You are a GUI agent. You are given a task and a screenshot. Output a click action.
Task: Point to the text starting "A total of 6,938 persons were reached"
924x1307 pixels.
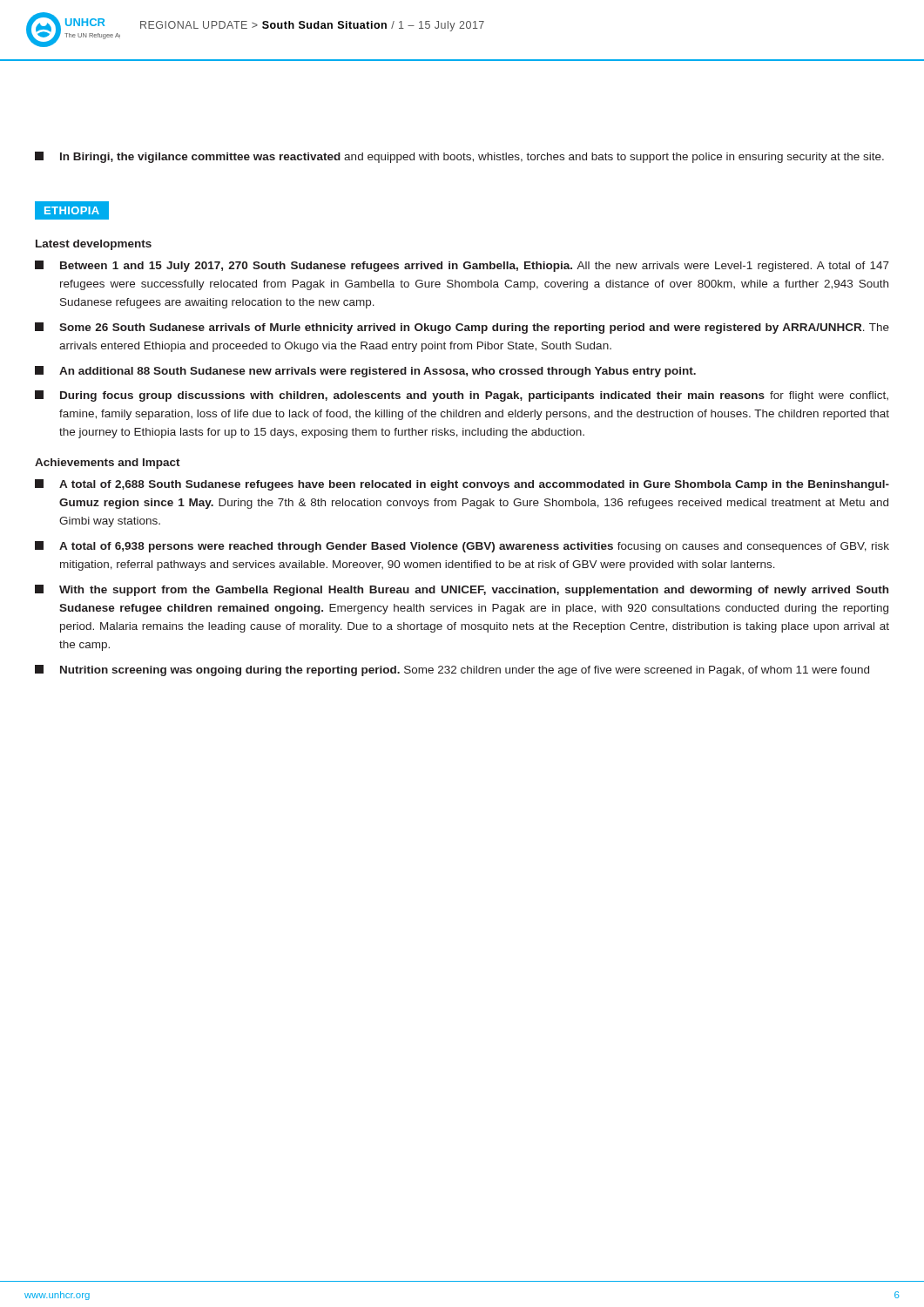[462, 556]
